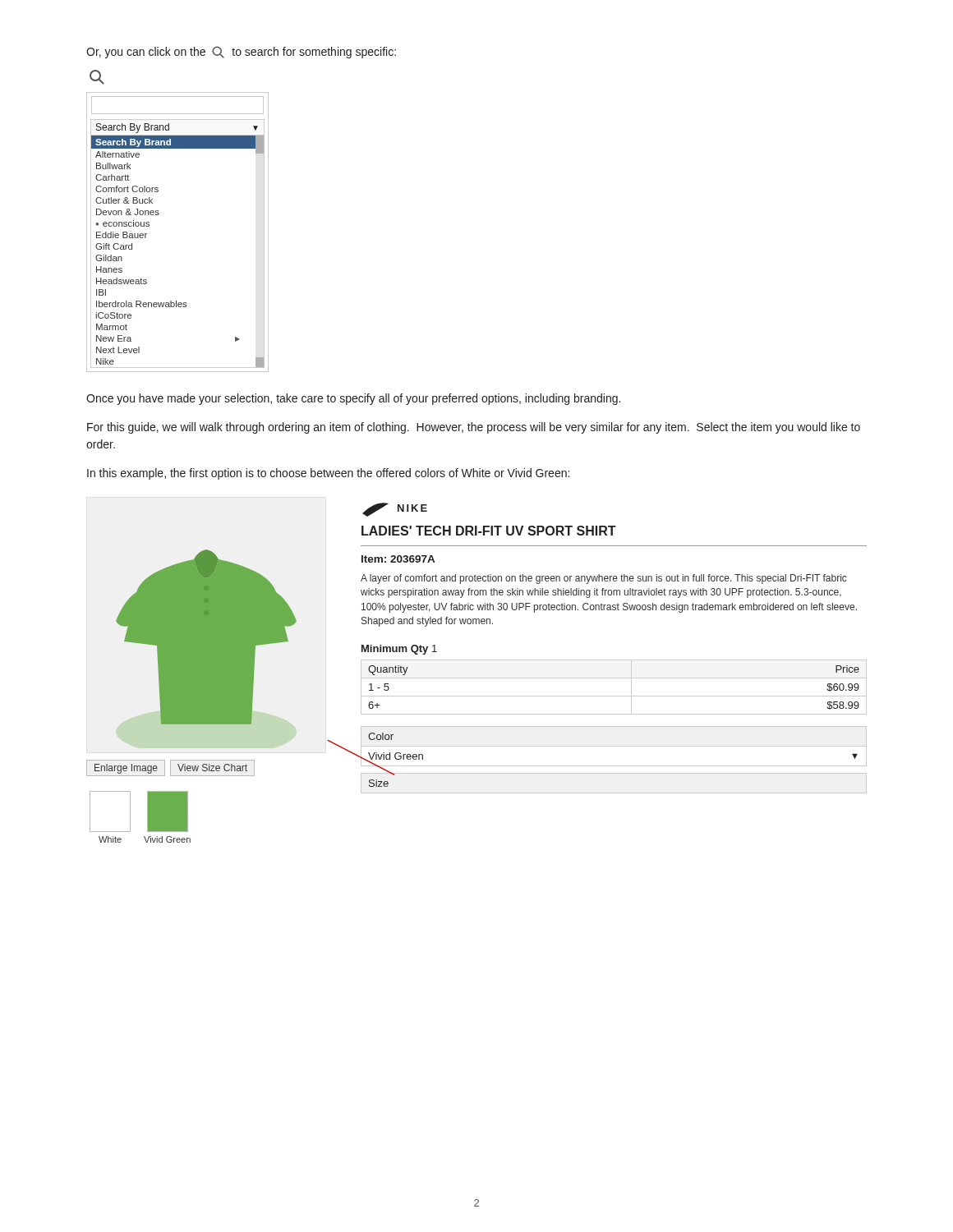This screenshot has height=1232, width=953.
Task: Locate the text block that says "Or, you can"
Action: click(x=242, y=53)
